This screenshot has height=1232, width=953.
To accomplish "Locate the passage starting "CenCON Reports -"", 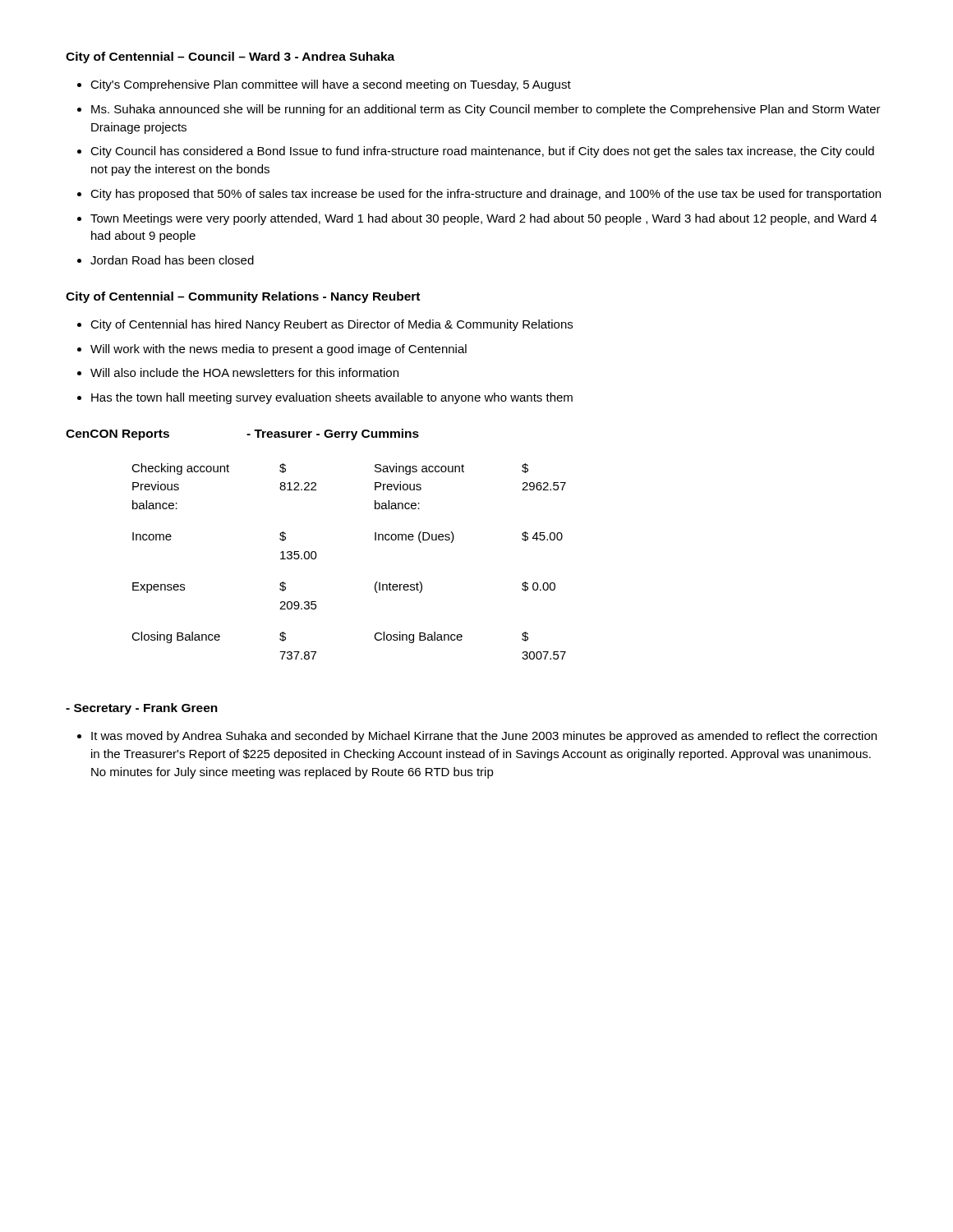I will pos(242,433).
